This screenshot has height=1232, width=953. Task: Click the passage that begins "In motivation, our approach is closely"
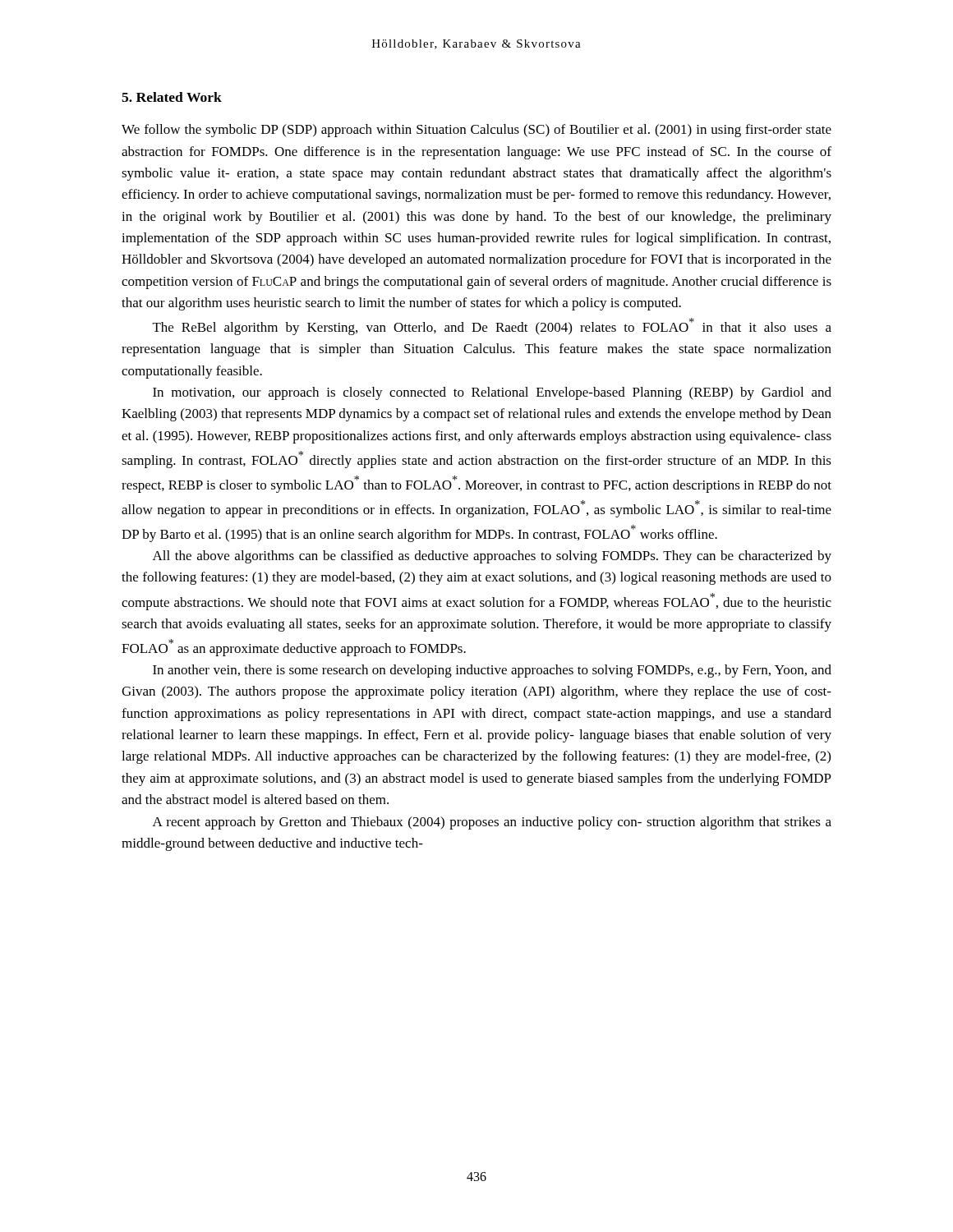(476, 463)
